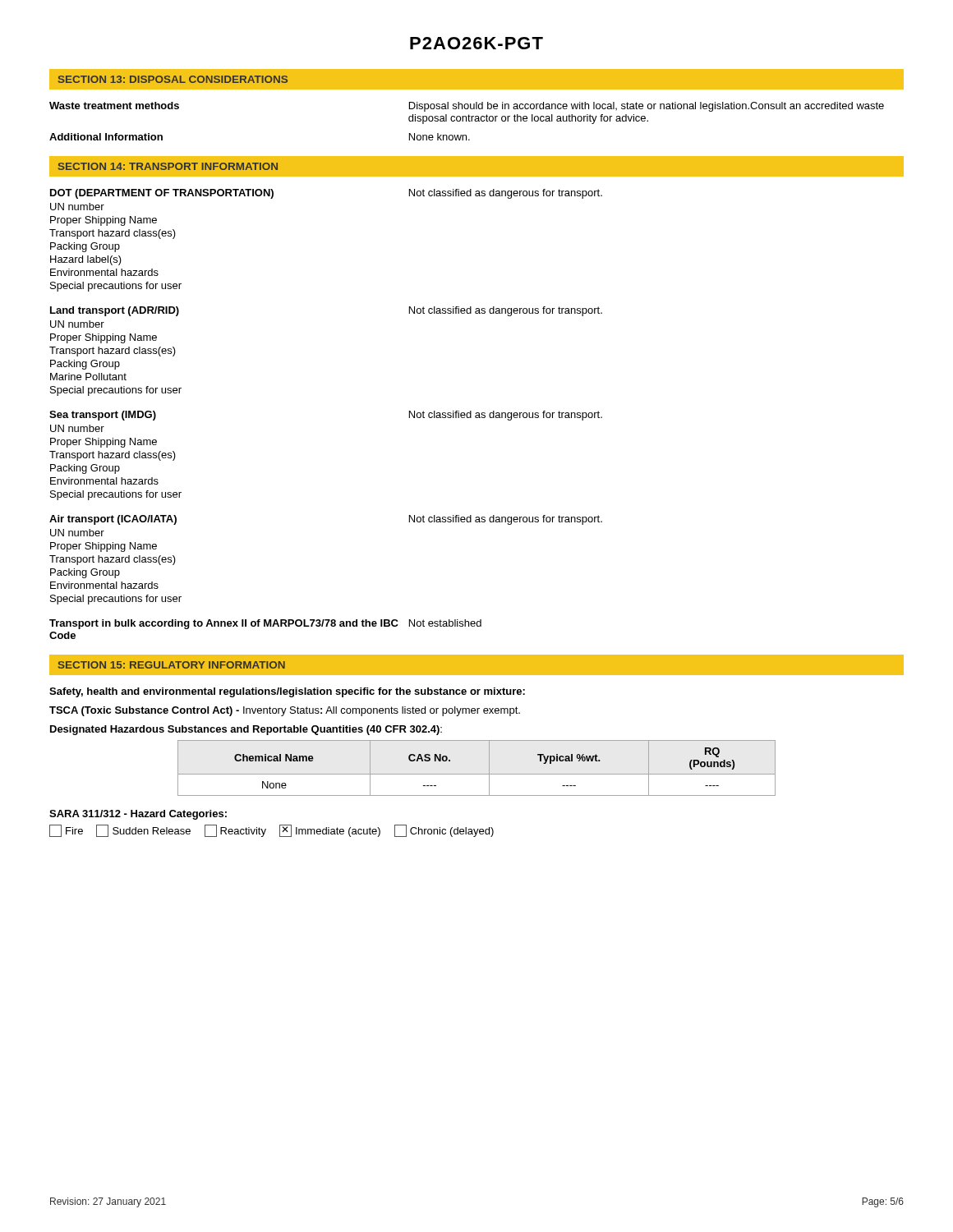This screenshot has height=1232, width=953.
Task: Find the title
Action: (x=476, y=43)
